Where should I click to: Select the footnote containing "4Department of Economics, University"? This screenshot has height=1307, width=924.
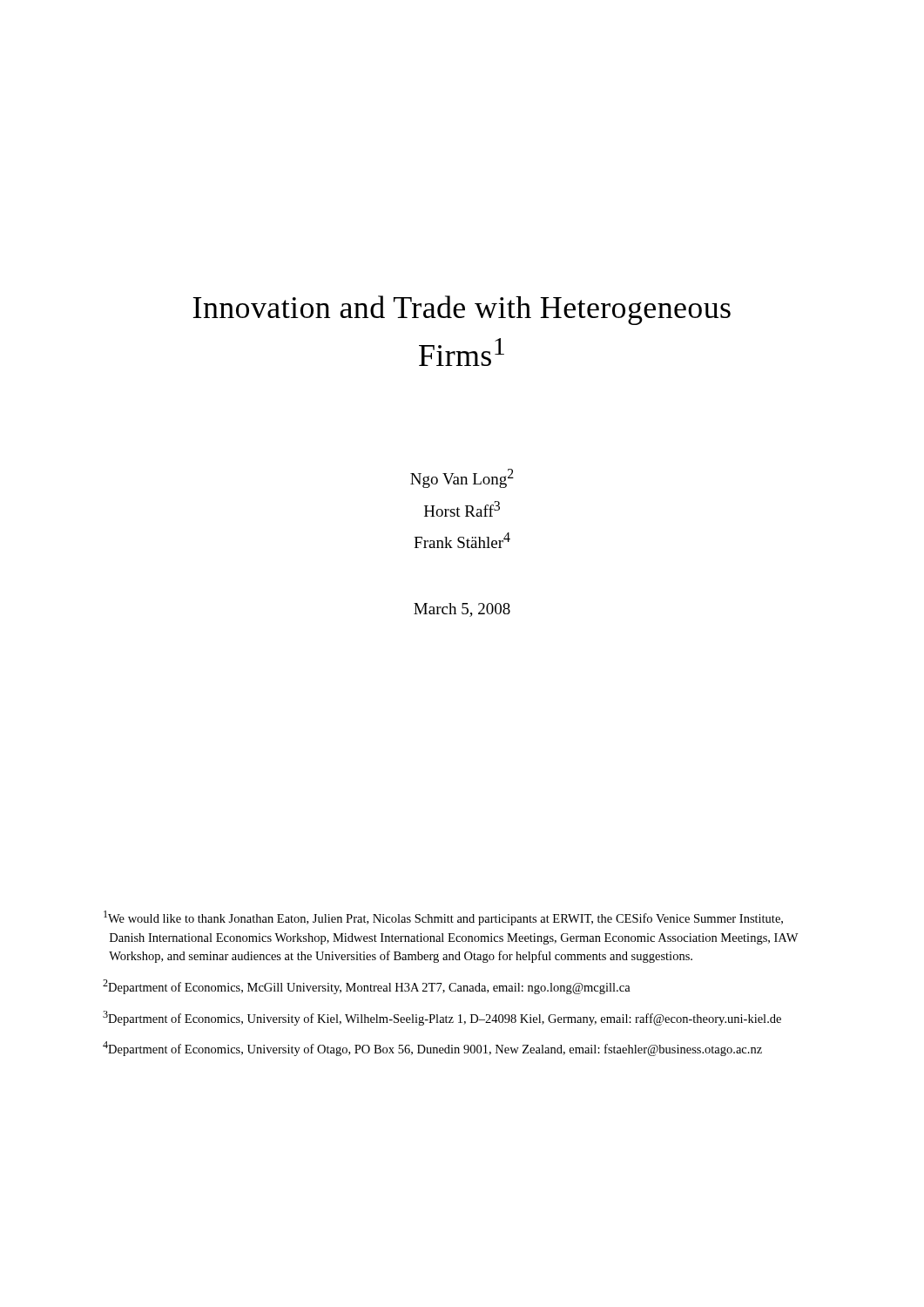click(x=432, y=1047)
